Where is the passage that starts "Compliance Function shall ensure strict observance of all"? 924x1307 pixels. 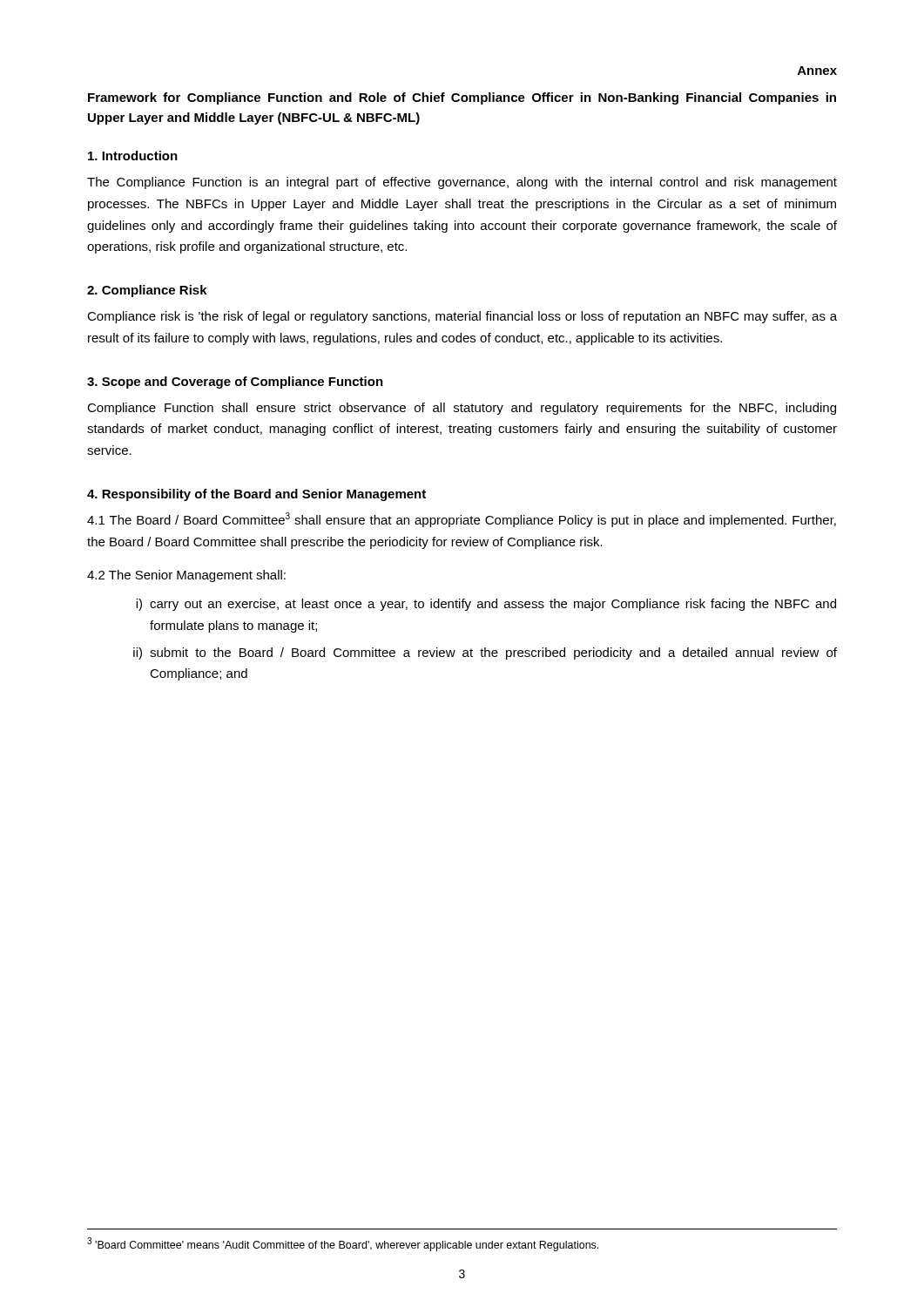pyautogui.click(x=462, y=428)
